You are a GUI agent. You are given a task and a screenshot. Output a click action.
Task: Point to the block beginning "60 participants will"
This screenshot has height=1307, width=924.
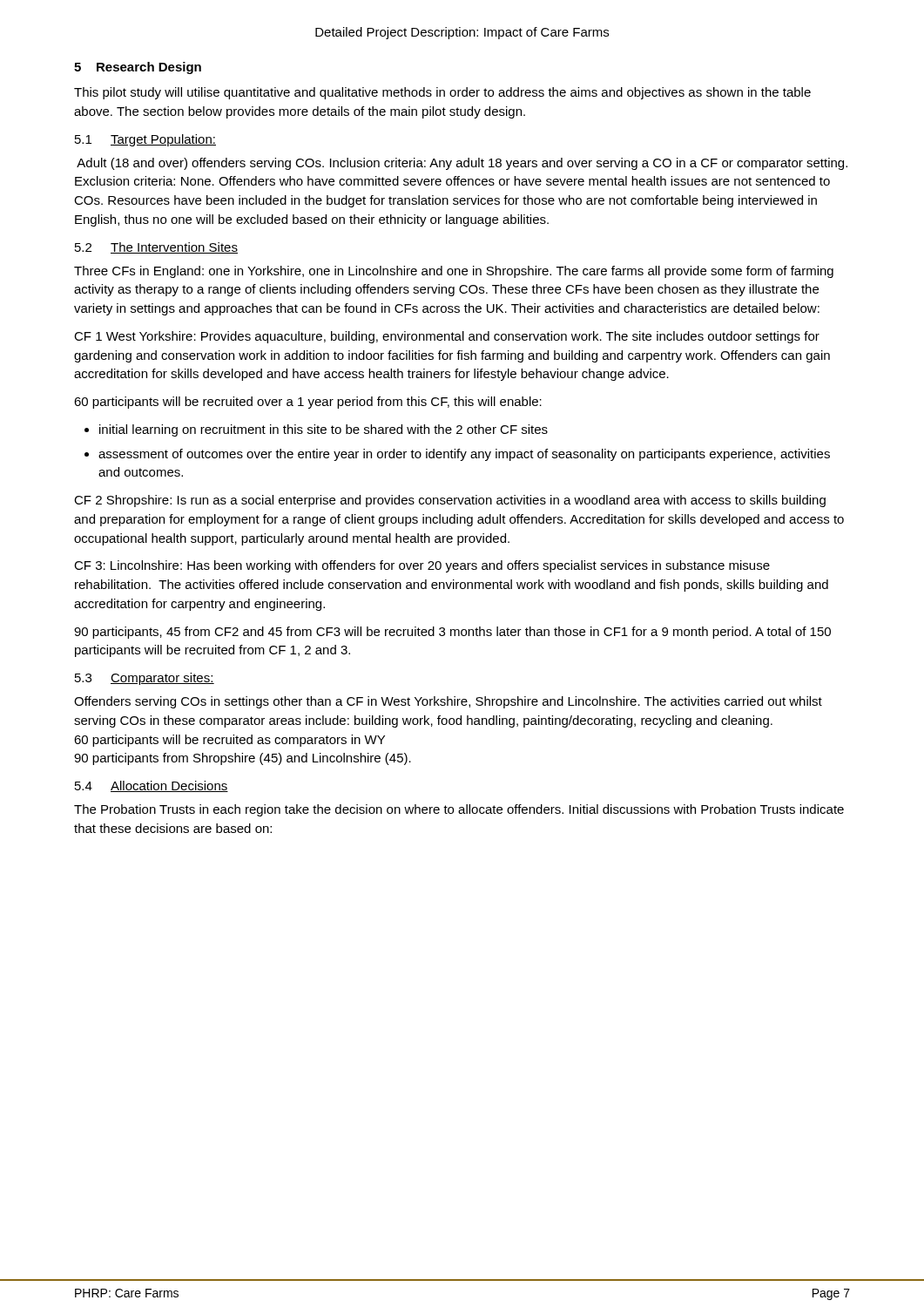(308, 401)
